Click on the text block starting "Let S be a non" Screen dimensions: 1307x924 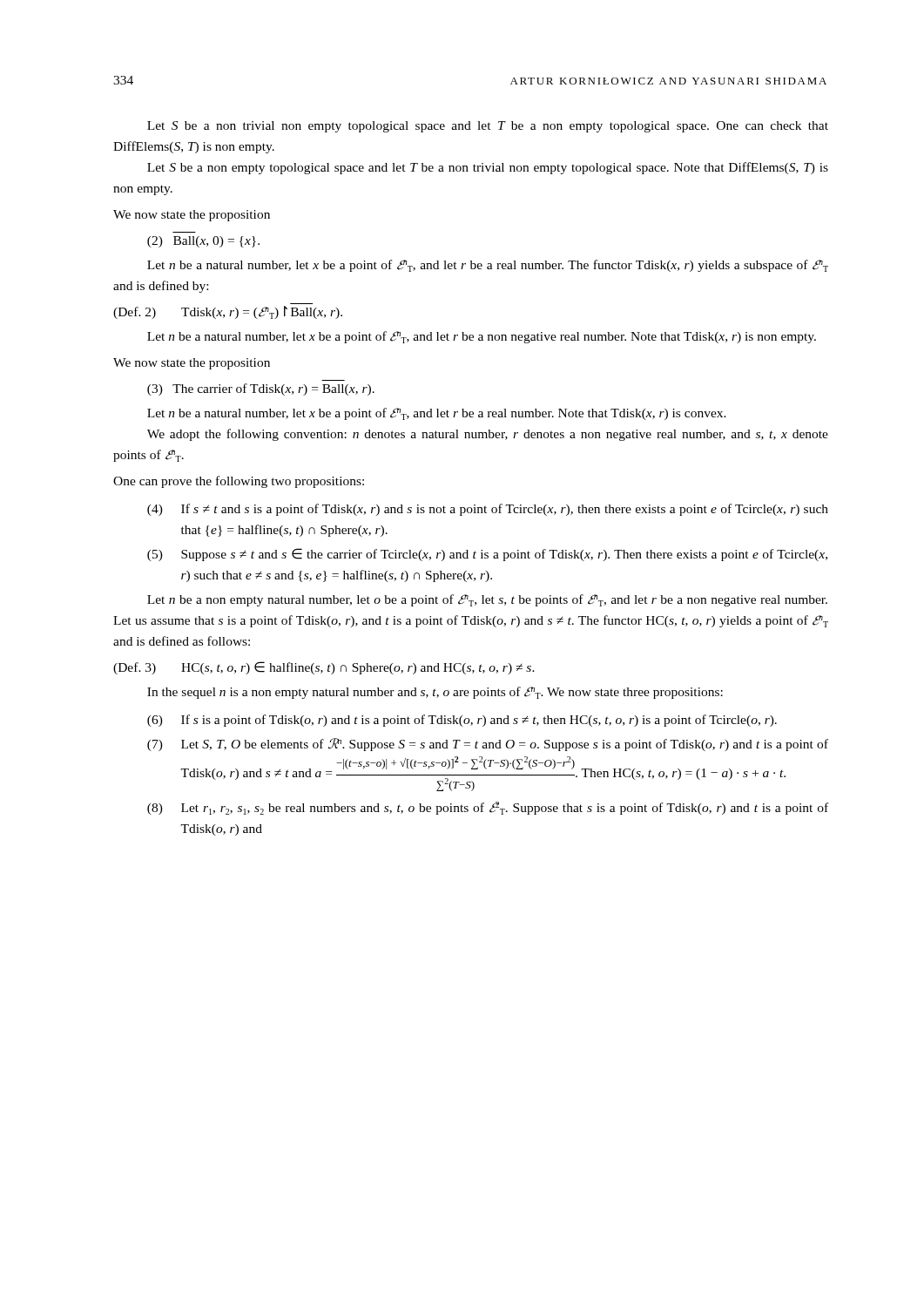coord(471,170)
